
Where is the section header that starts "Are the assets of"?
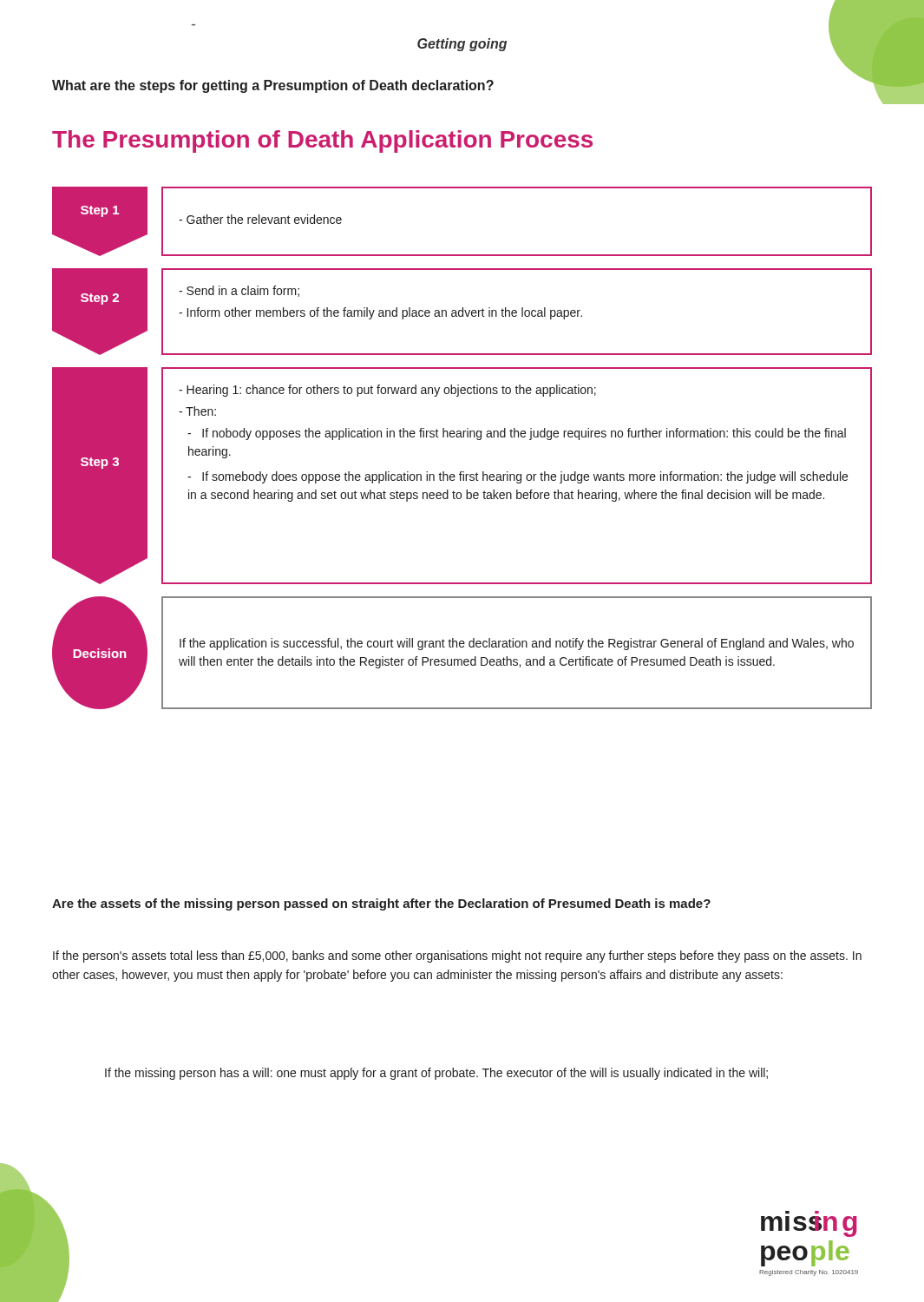pyautogui.click(x=381, y=903)
